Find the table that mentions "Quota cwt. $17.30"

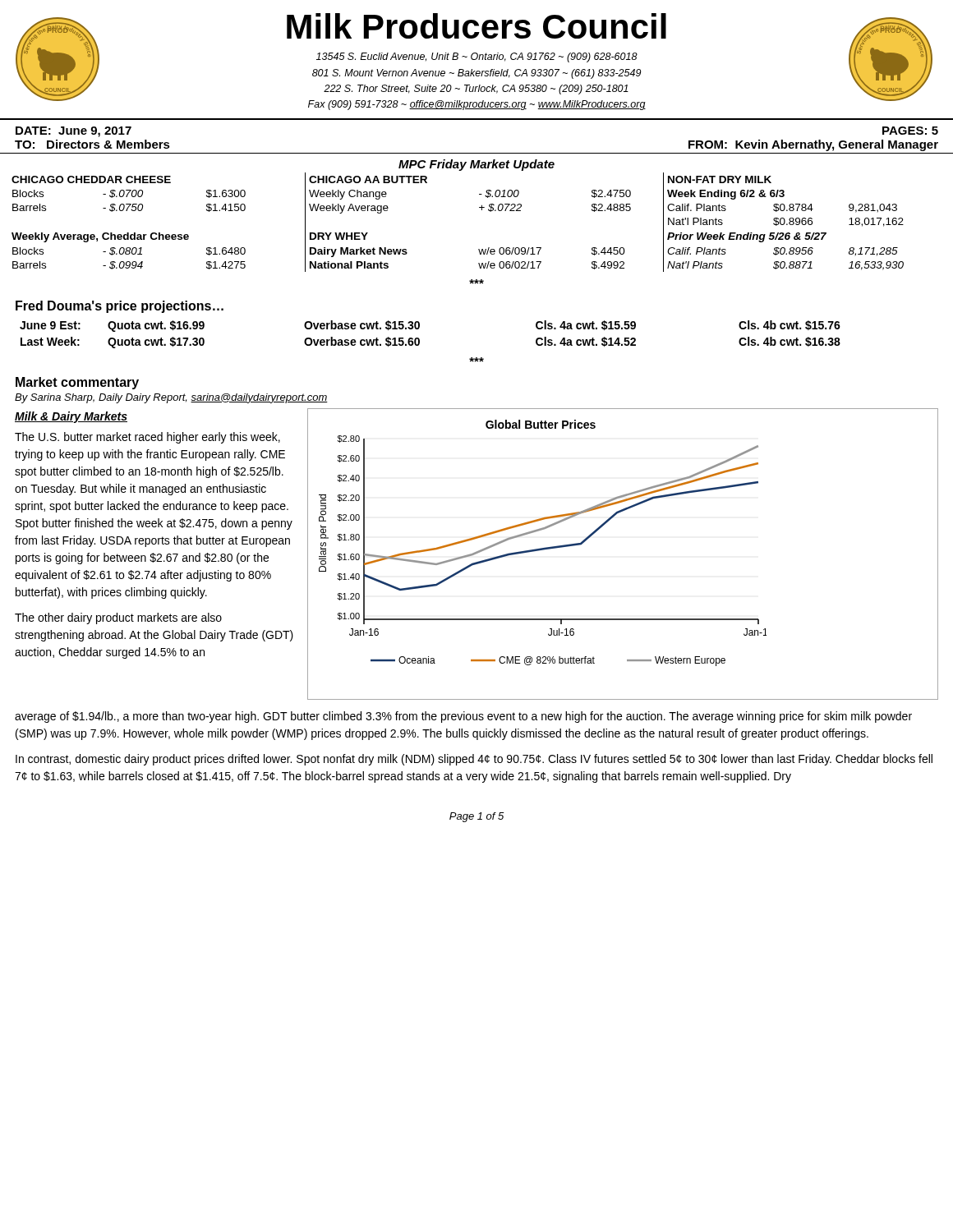[x=476, y=333]
